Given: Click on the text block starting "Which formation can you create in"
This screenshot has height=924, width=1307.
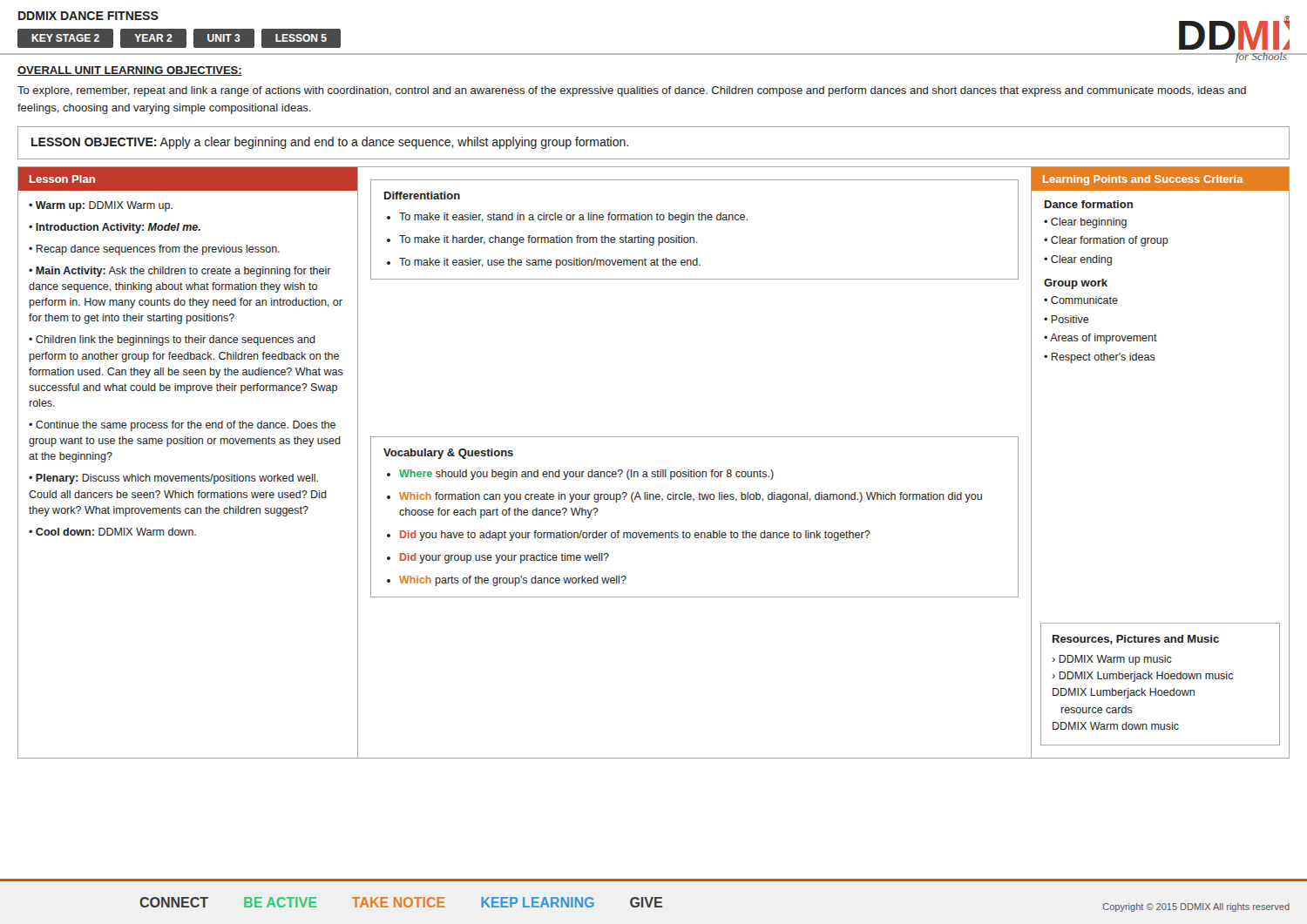Looking at the screenshot, I should [691, 504].
